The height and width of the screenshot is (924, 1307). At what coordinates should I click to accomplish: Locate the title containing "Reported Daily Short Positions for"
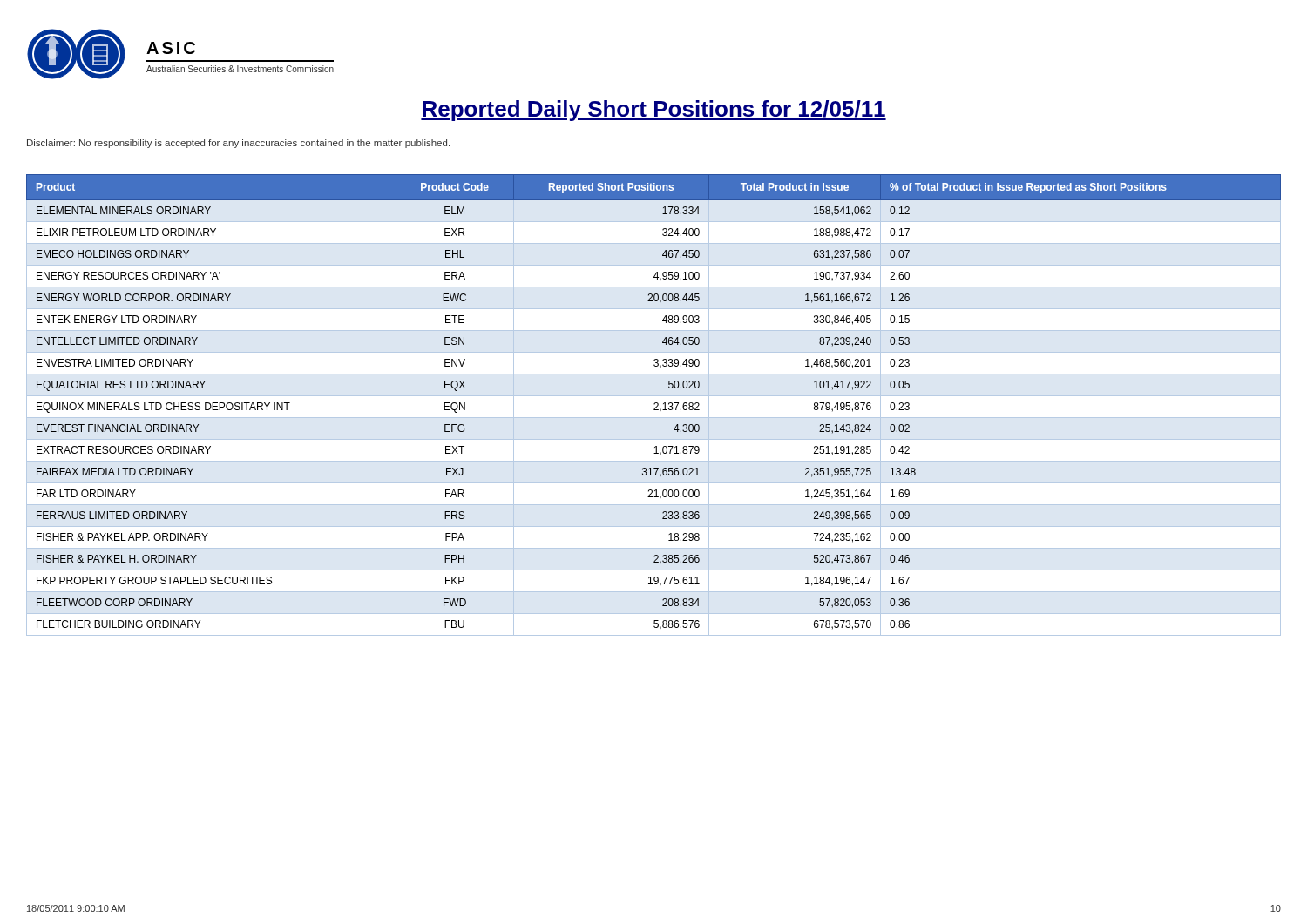(654, 109)
